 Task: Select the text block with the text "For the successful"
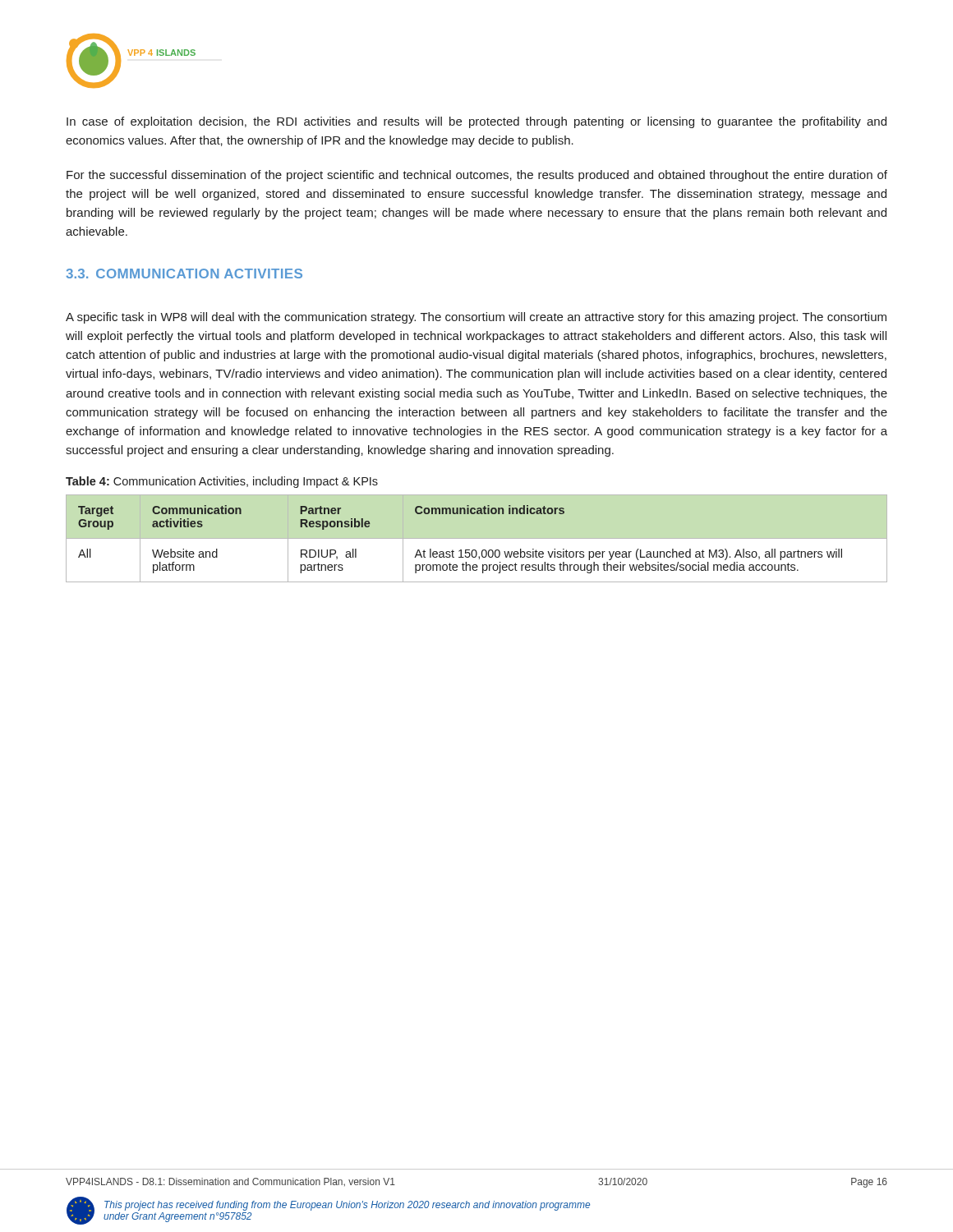coord(476,203)
